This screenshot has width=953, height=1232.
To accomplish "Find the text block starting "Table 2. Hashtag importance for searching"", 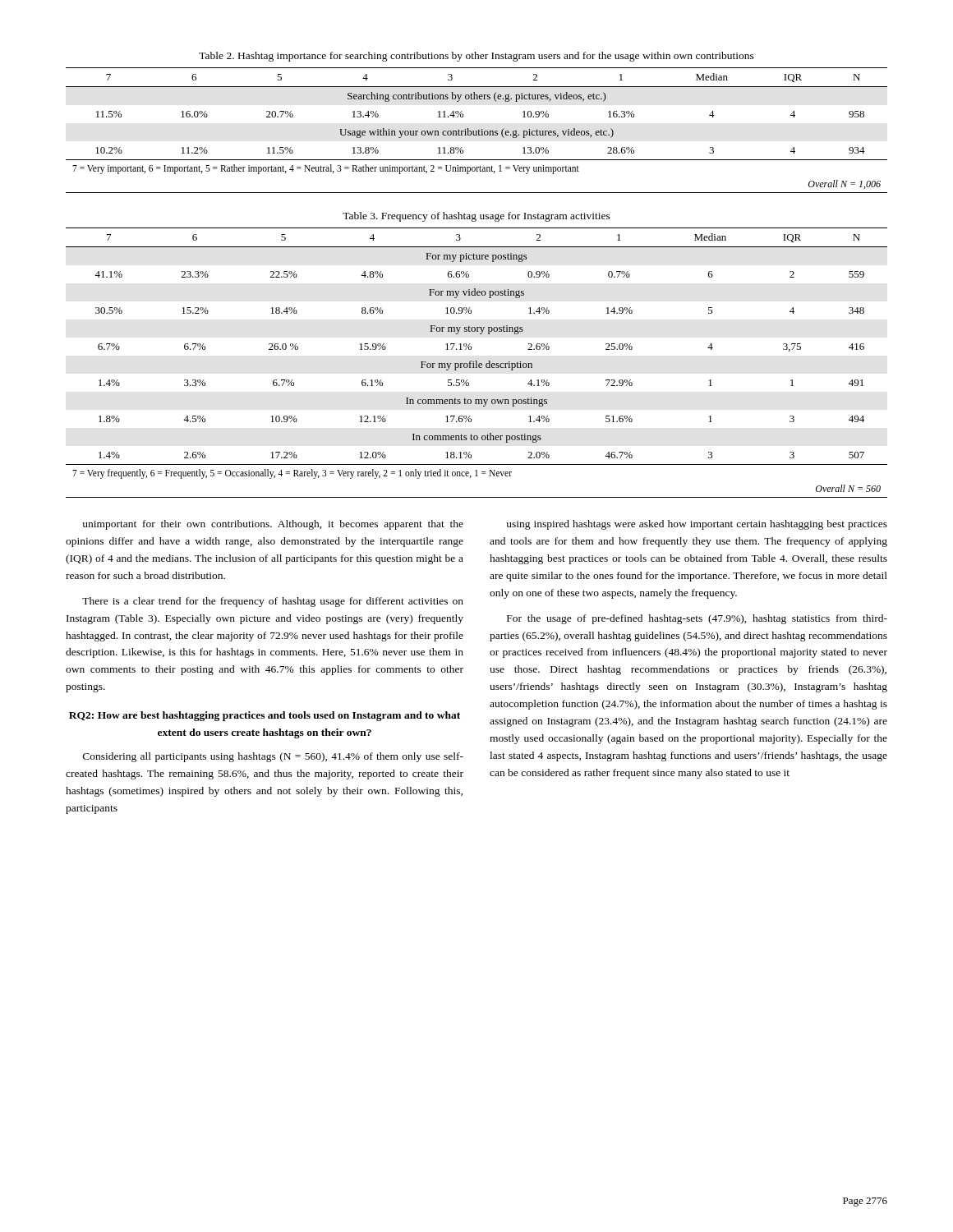I will (x=476, y=55).
